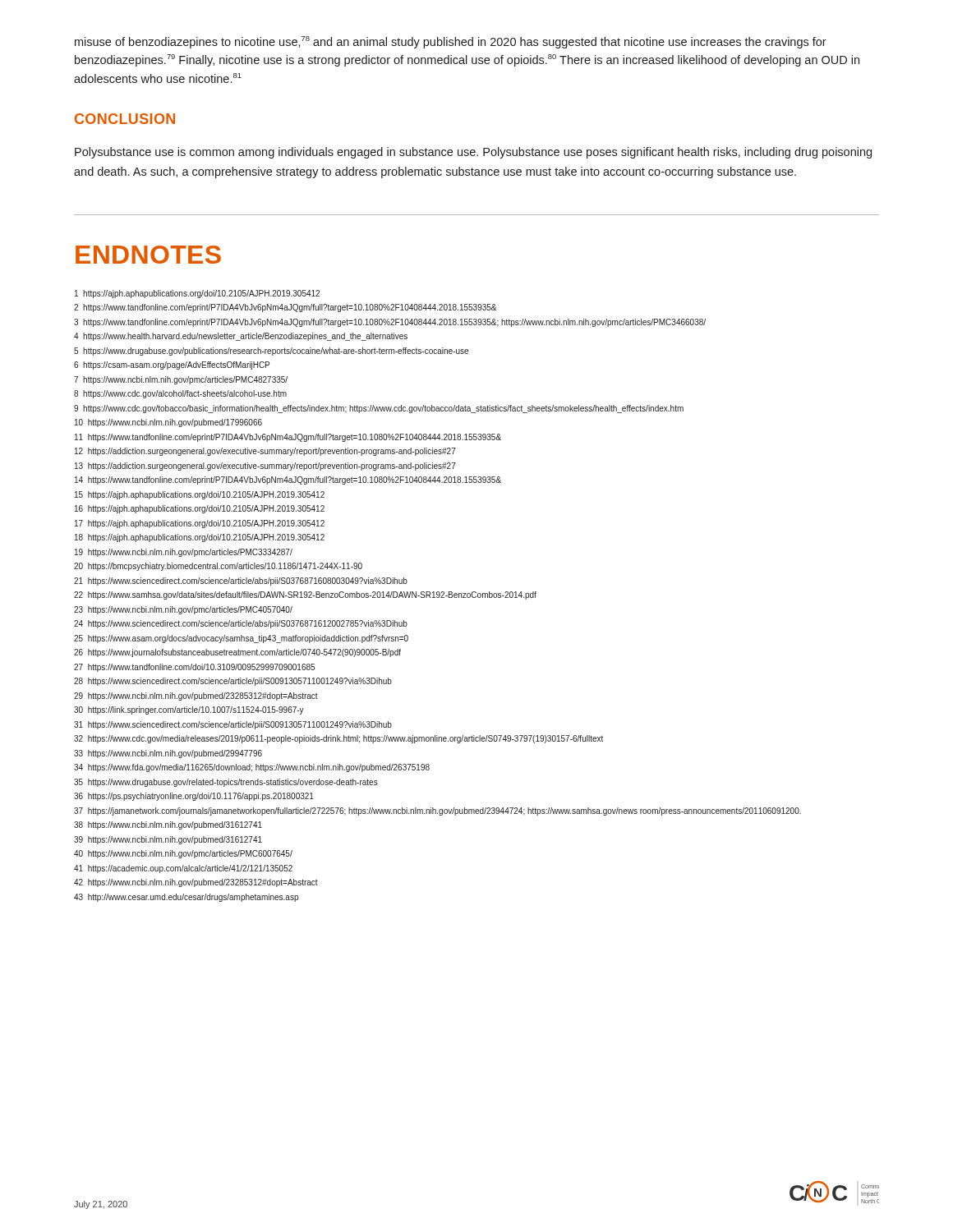
Task: Click on the element starting "40 https://www.ncbi.nlm.nih.gov/pmc/articles/PMC6007645/"
Action: (x=183, y=854)
